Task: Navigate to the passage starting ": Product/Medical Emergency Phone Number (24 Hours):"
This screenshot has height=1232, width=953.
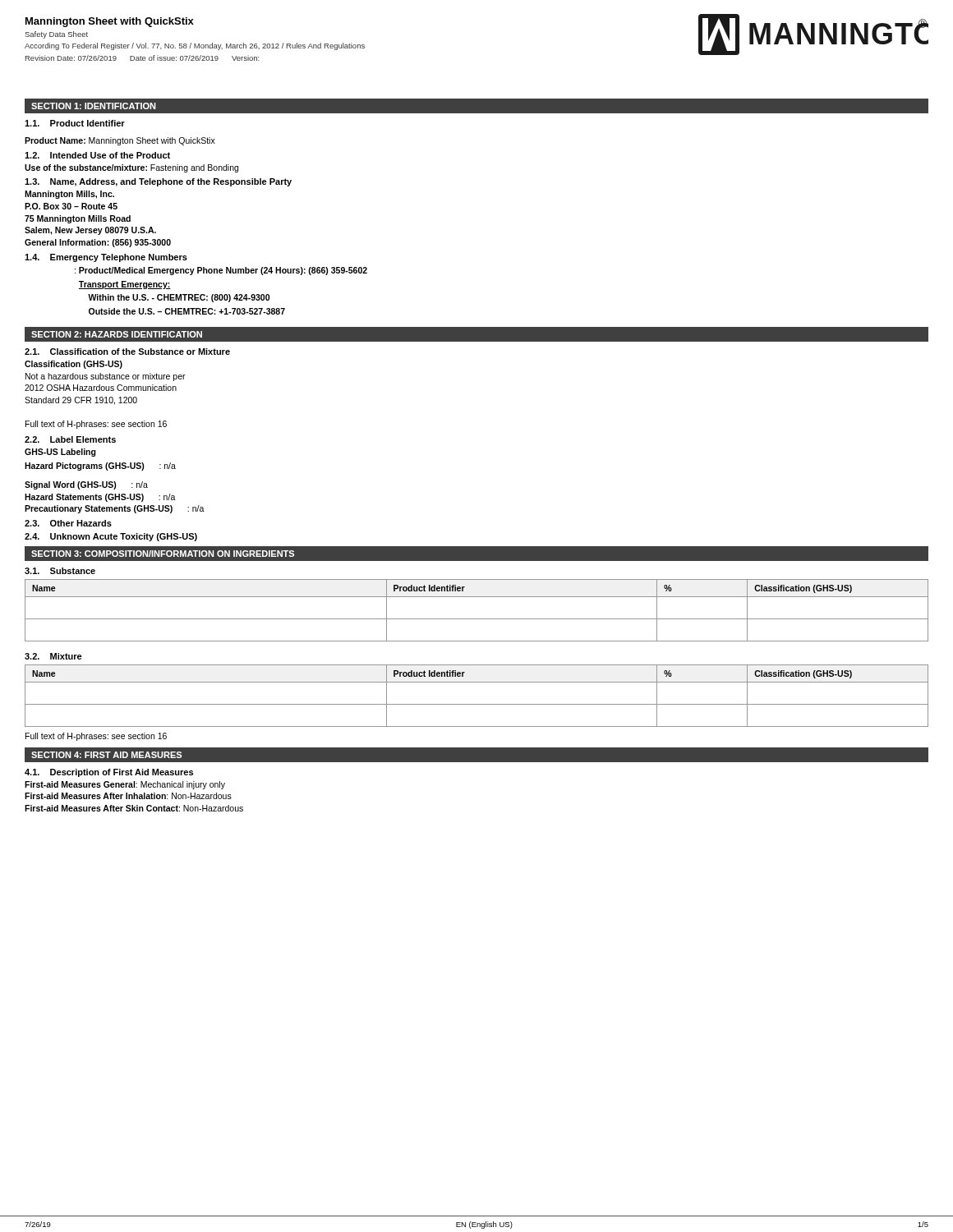Action: coord(221,291)
